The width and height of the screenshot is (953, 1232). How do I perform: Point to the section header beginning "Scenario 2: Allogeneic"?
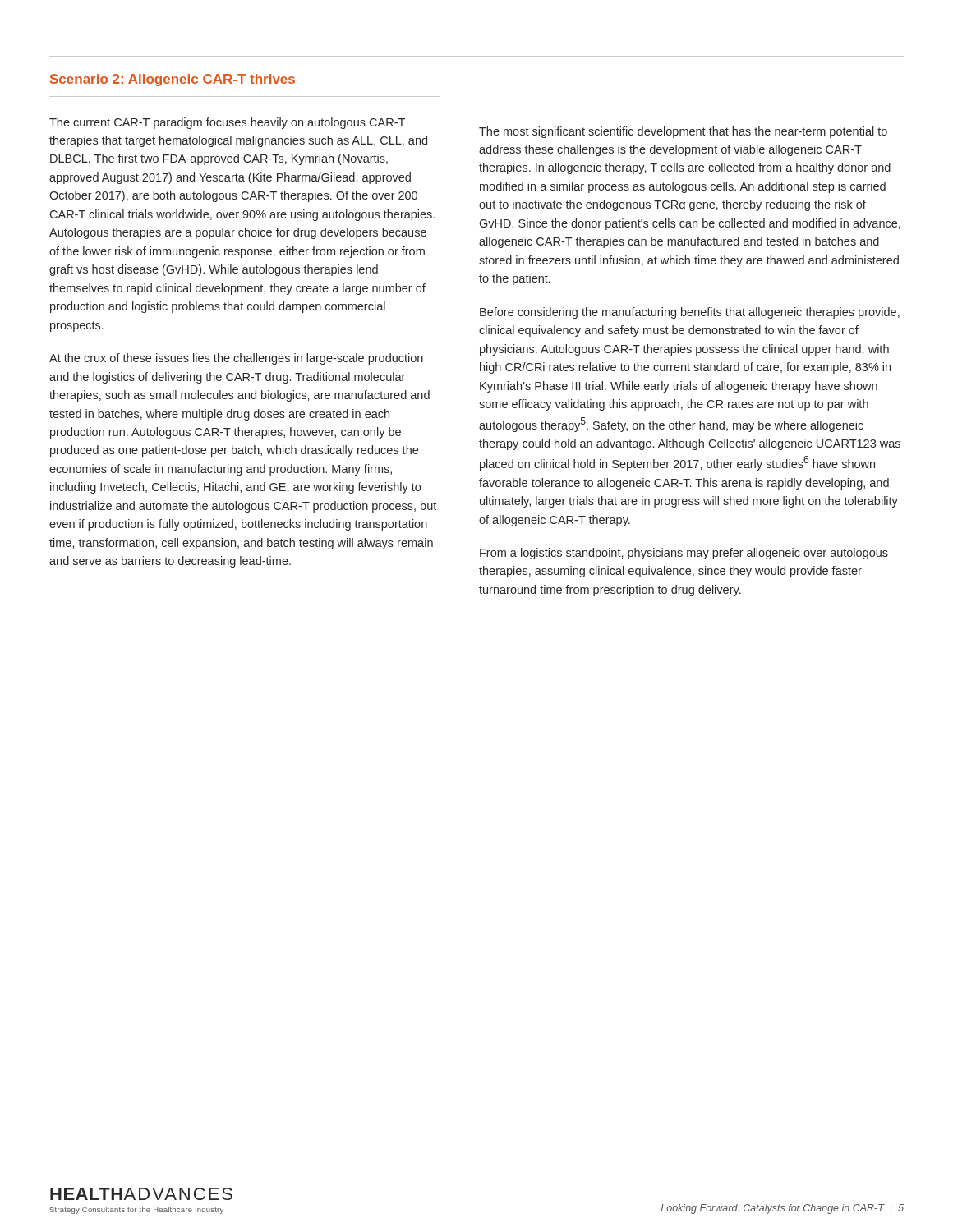coord(172,79)
